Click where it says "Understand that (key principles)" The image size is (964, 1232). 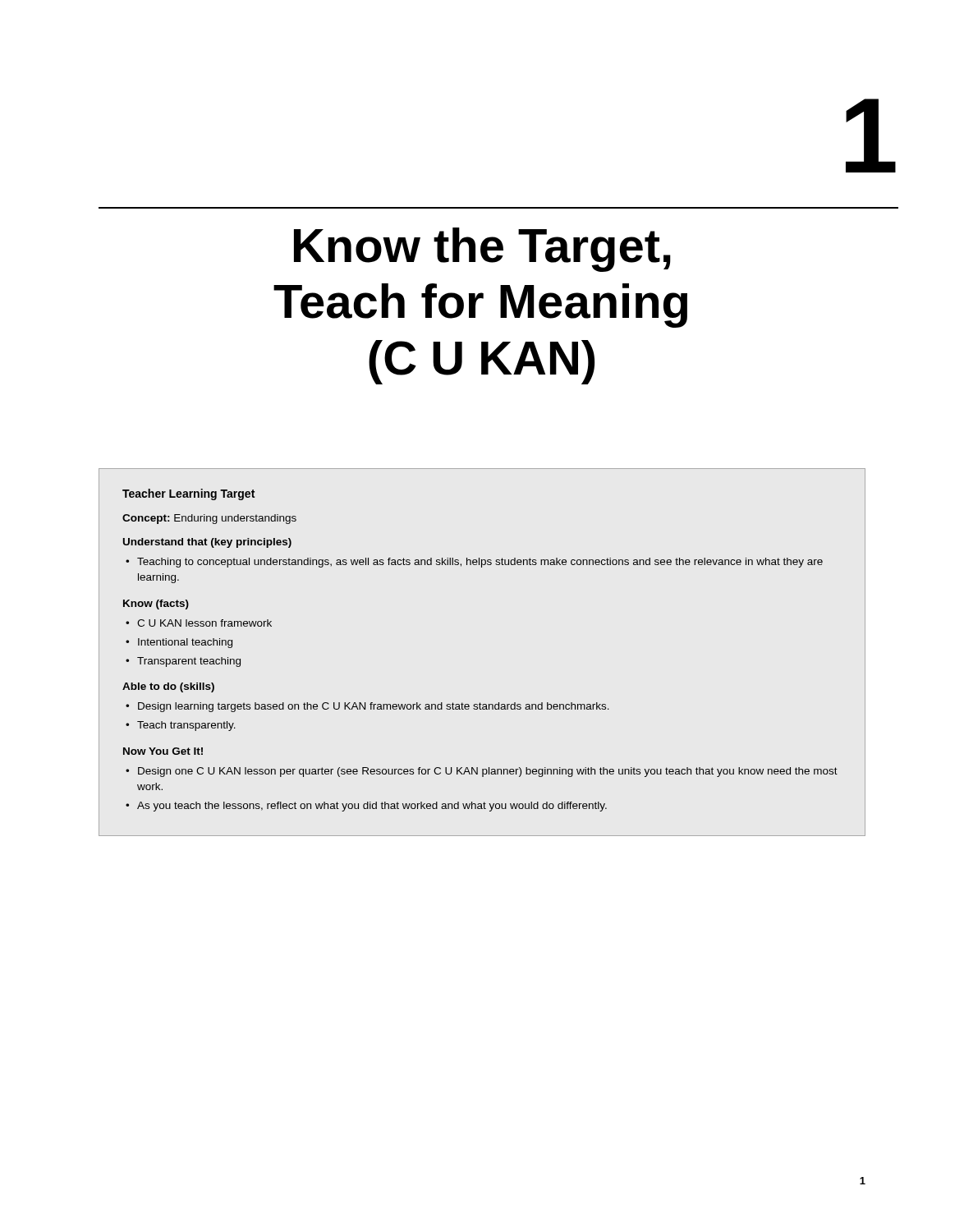207,542
